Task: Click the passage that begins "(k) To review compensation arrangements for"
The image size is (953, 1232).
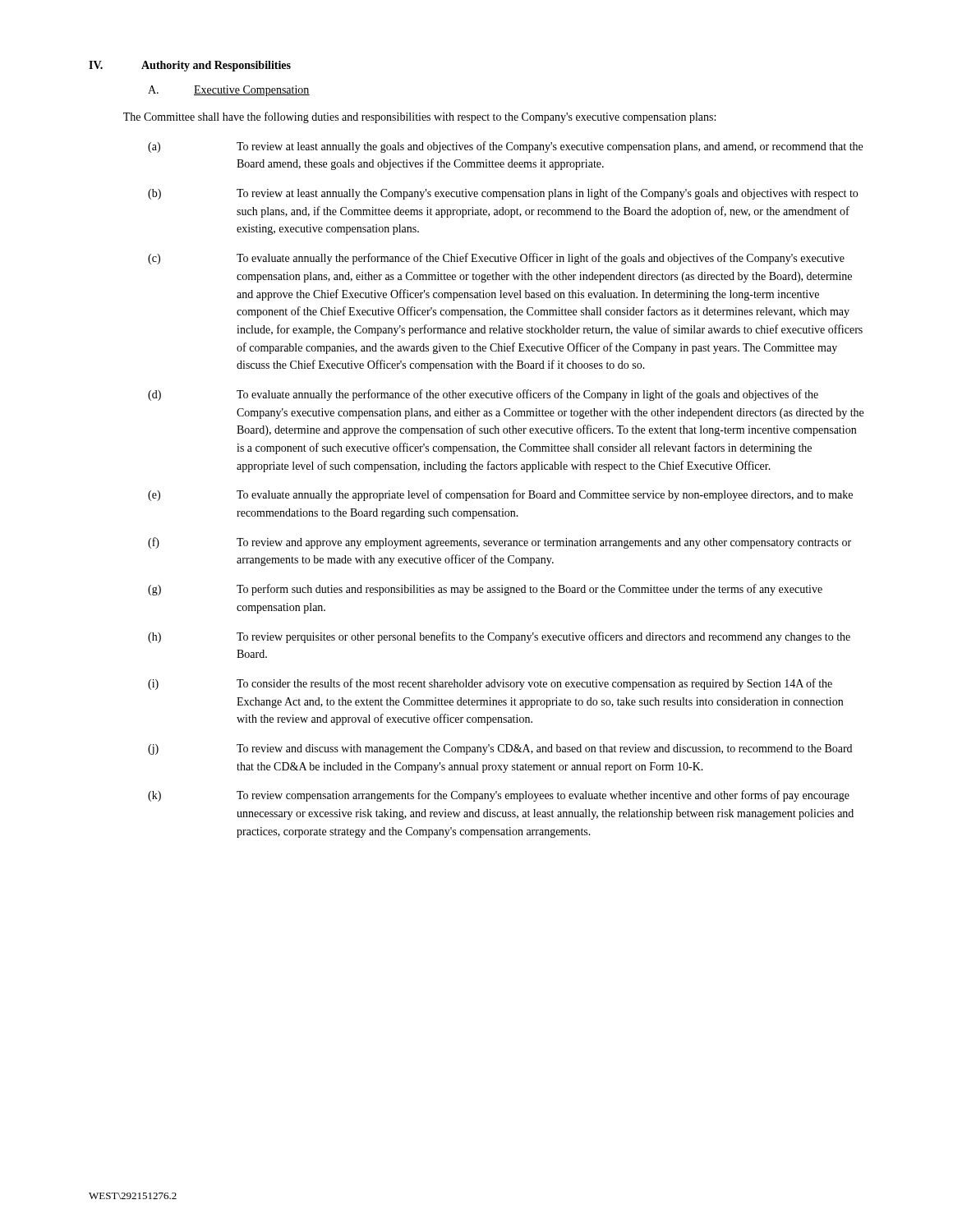Action: click(x=476, y=814)
